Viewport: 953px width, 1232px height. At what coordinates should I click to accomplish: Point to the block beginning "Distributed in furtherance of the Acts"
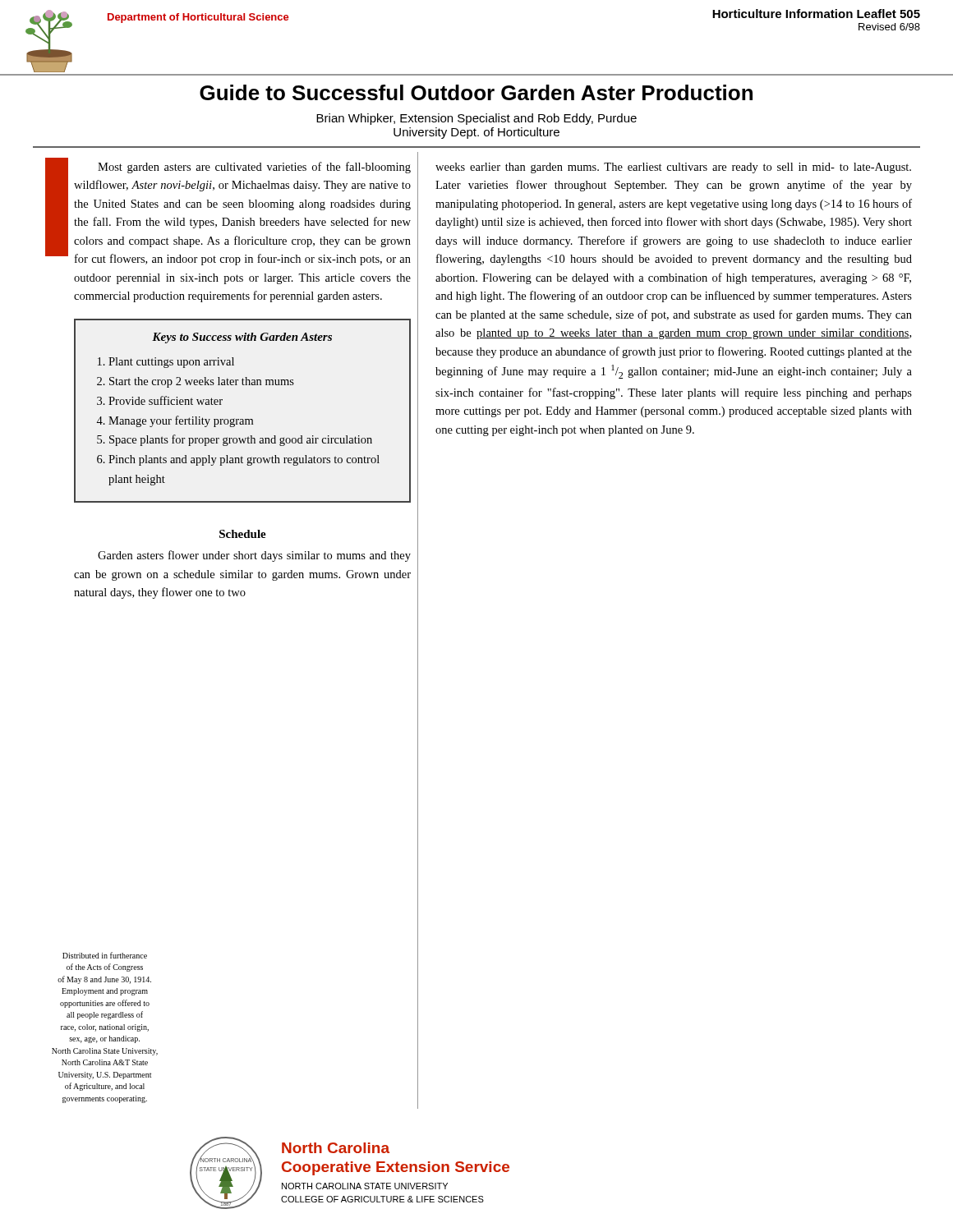105,1027
